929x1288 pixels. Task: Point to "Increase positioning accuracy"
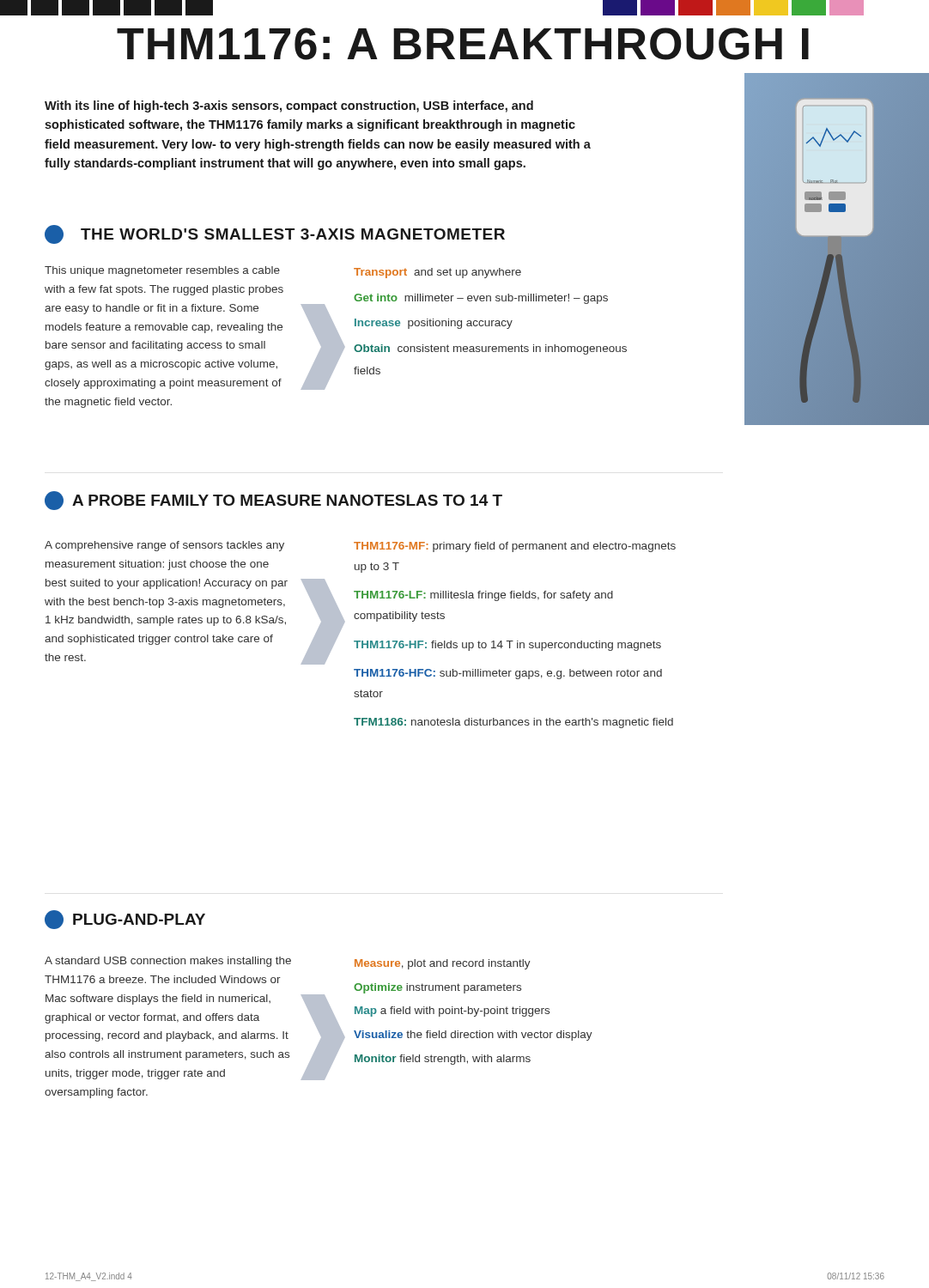(x=433, y=323)
